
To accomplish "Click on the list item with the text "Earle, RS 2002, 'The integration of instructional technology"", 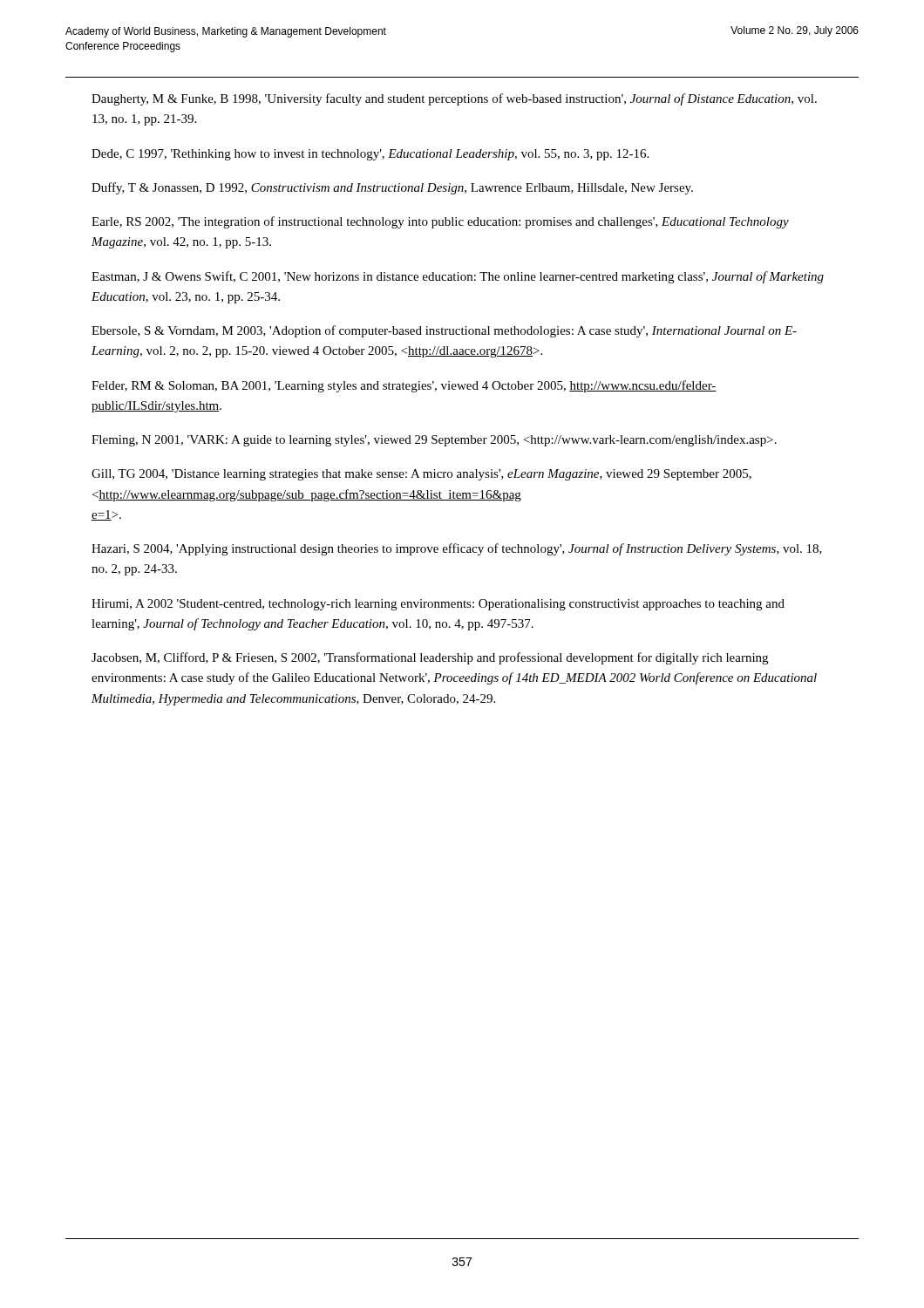I will click(x=440, y=232).
